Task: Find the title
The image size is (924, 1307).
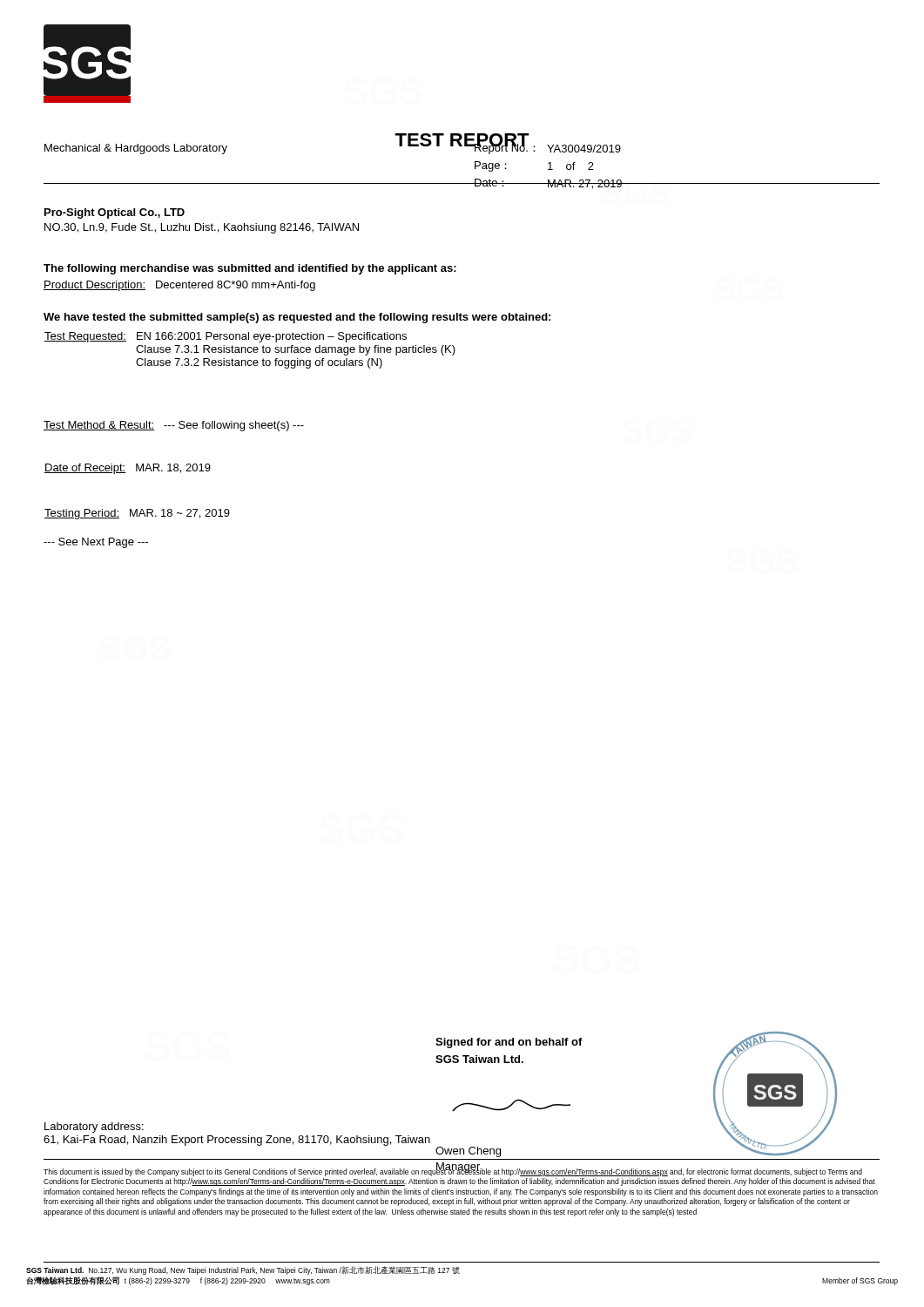Action: 462,140
